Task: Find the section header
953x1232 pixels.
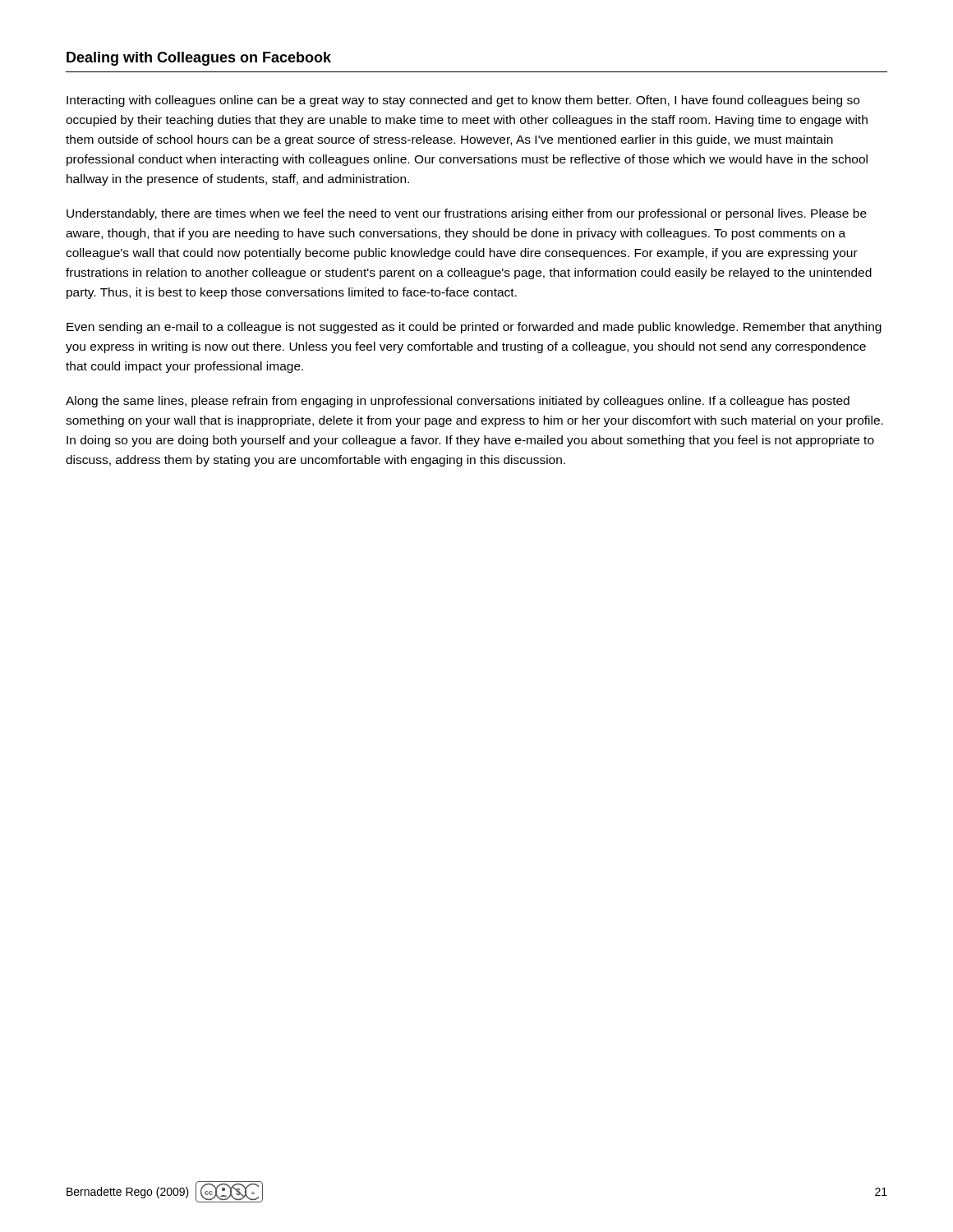Action: (476, 58)
